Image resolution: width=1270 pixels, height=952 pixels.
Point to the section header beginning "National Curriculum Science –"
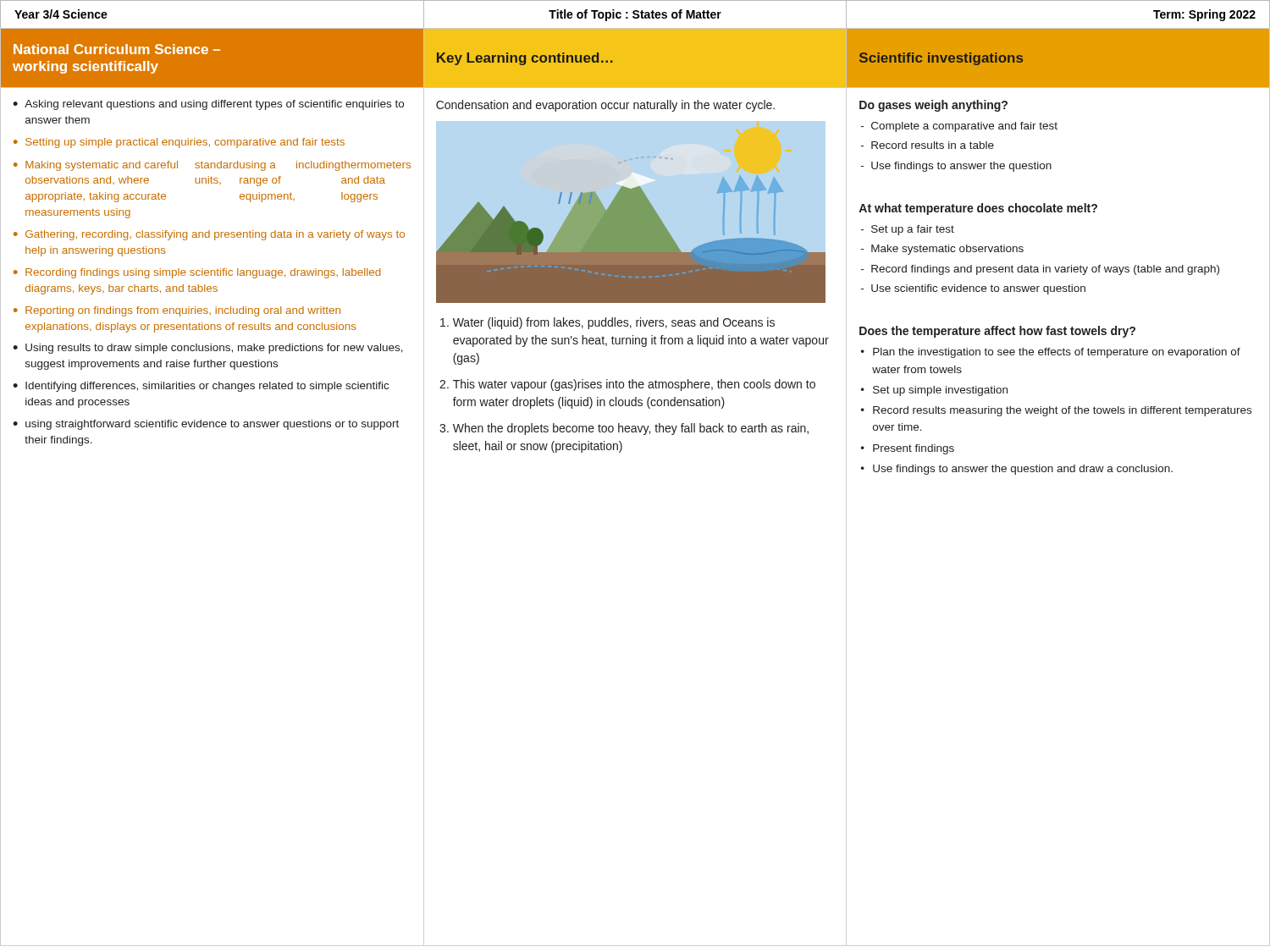[x=212, y=58]
